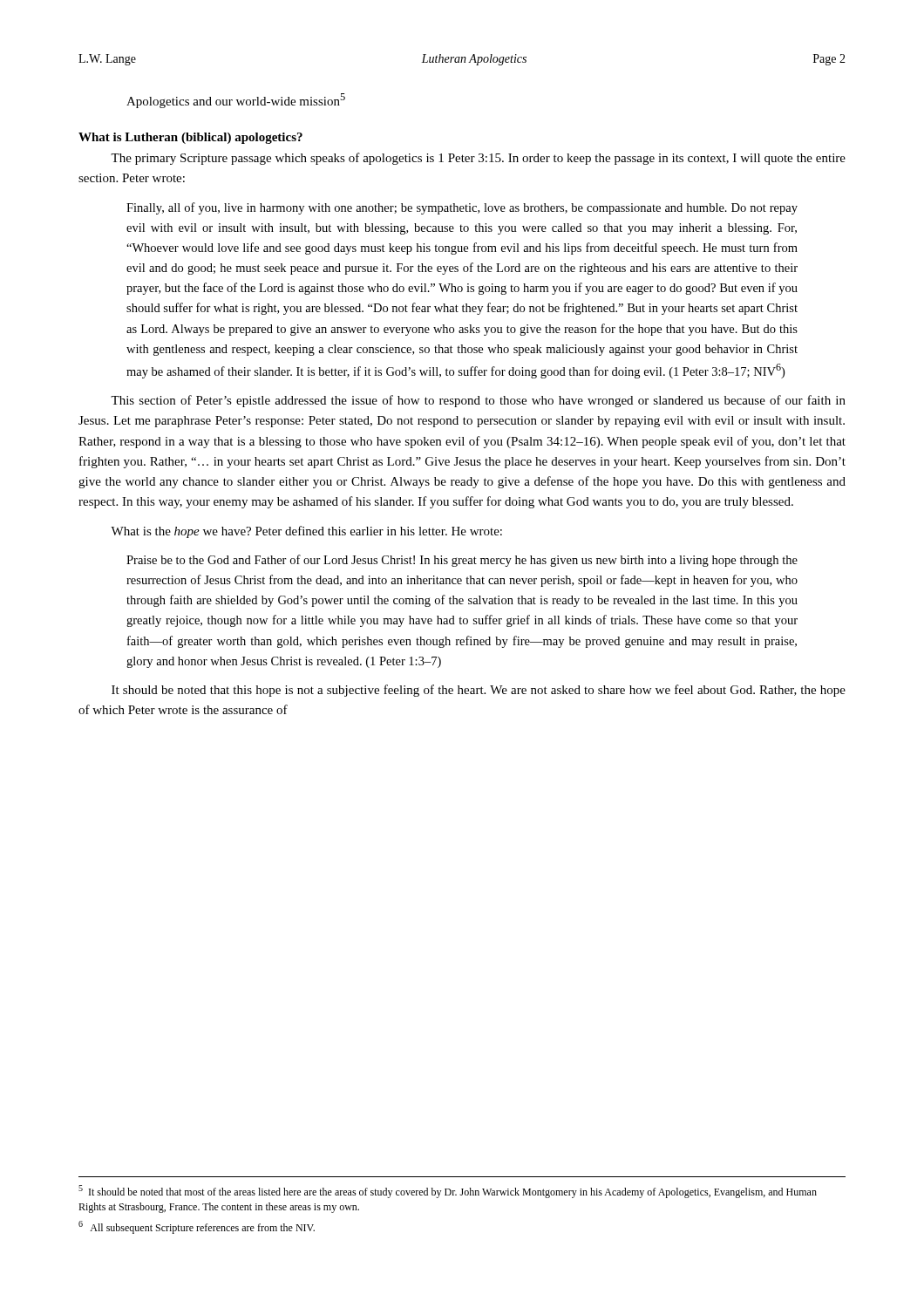Navigate to the block starting "Praise be to the"
Image resolution: width=924 pixels, height=1308 pixels.
tap(462, 610)
